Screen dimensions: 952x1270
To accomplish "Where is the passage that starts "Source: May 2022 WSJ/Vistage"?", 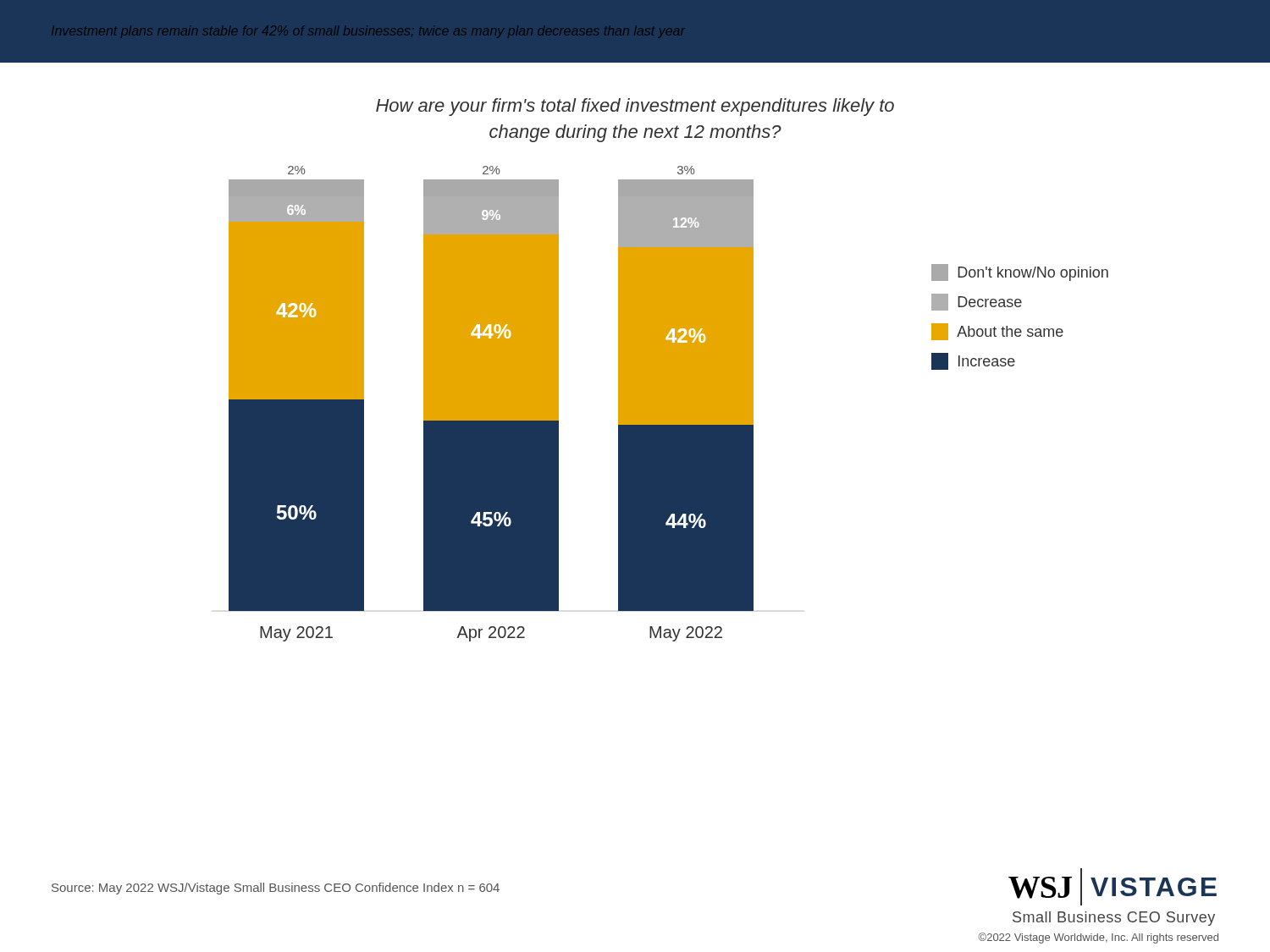I will (x=275, y=887).
